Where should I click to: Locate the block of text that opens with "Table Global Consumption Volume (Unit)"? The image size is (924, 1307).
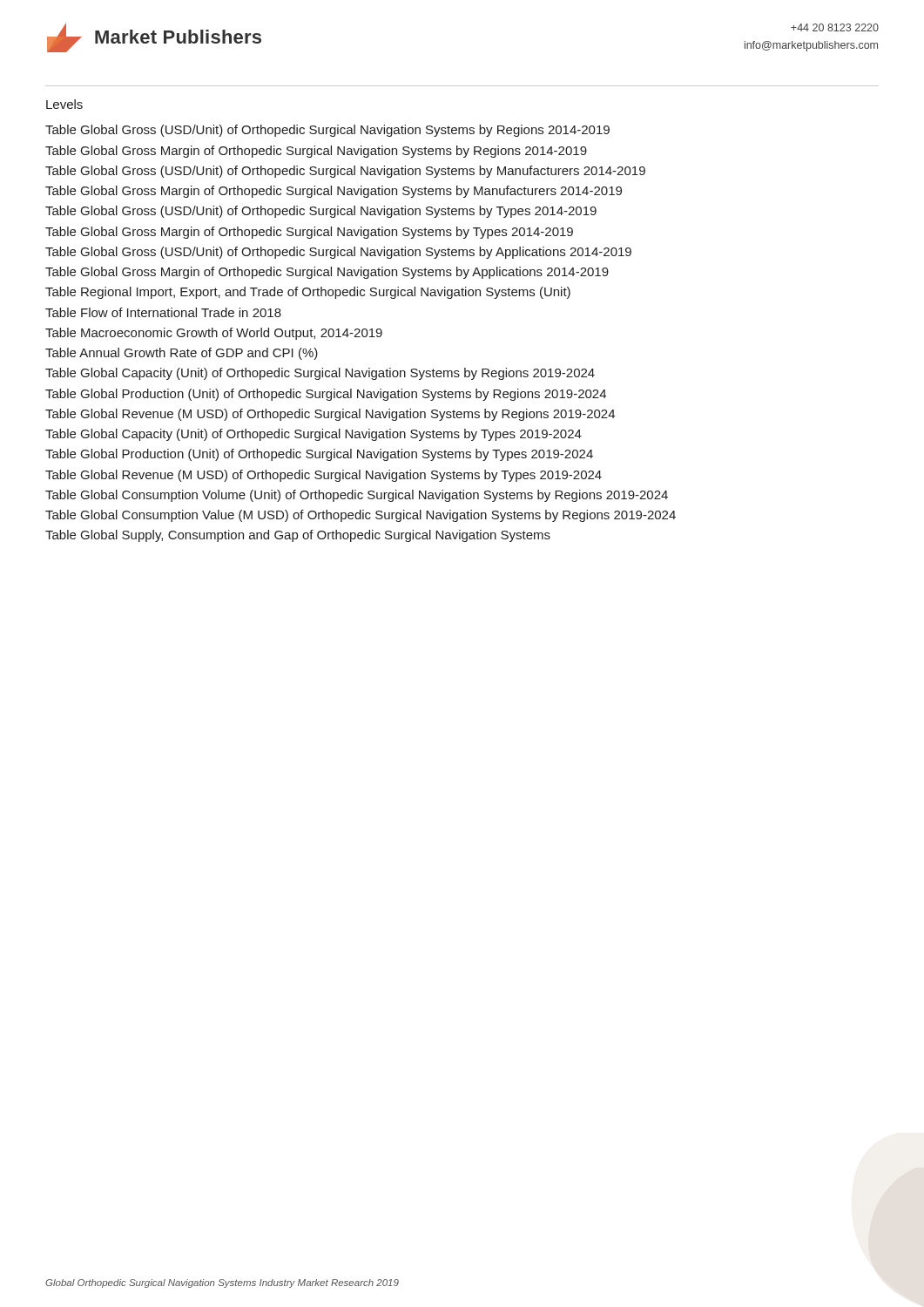(357, 494)
